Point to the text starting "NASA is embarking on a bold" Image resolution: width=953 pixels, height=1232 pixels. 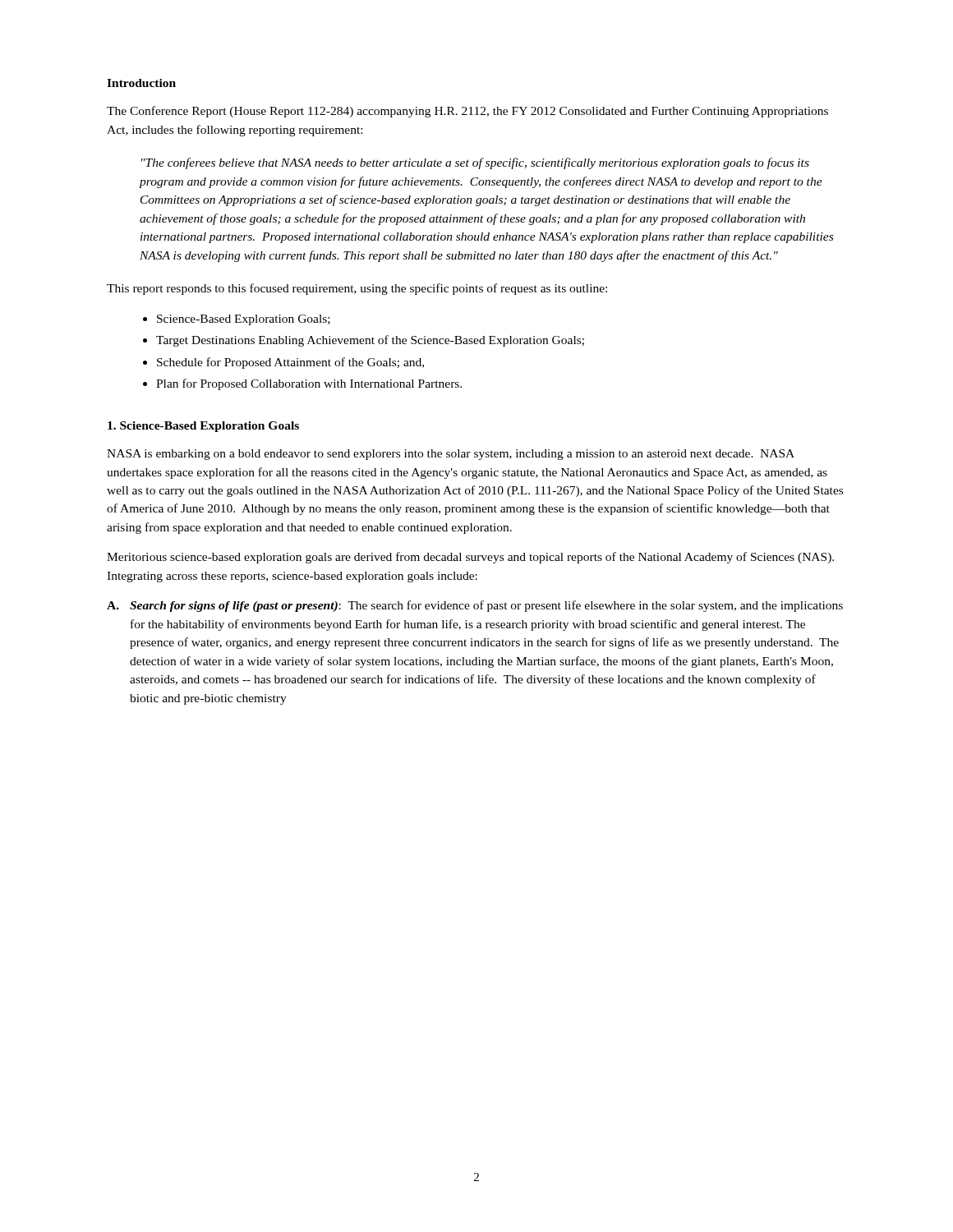(x=475, y=490)
